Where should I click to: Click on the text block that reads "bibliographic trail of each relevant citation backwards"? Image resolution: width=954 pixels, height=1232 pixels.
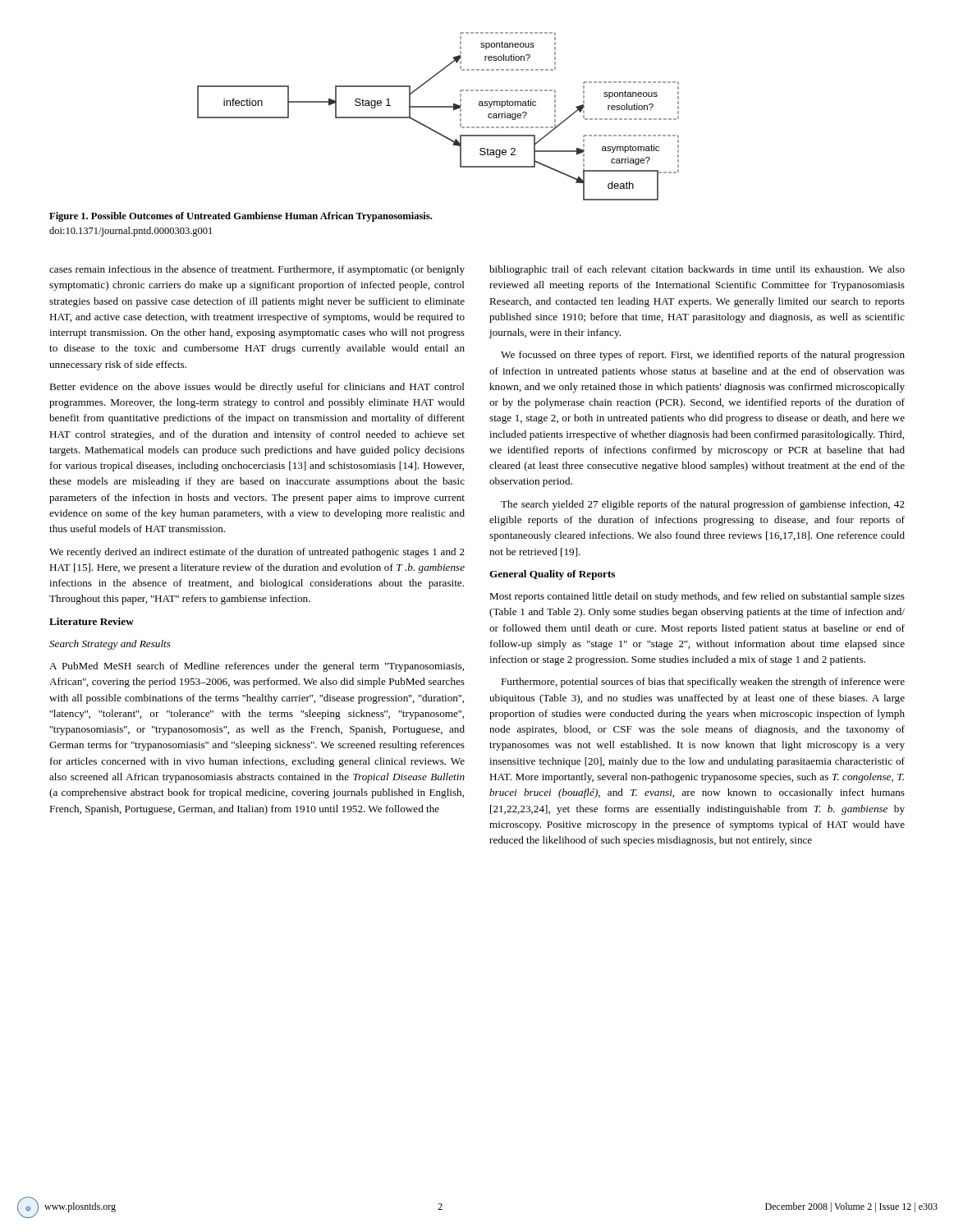coord(697,410)
